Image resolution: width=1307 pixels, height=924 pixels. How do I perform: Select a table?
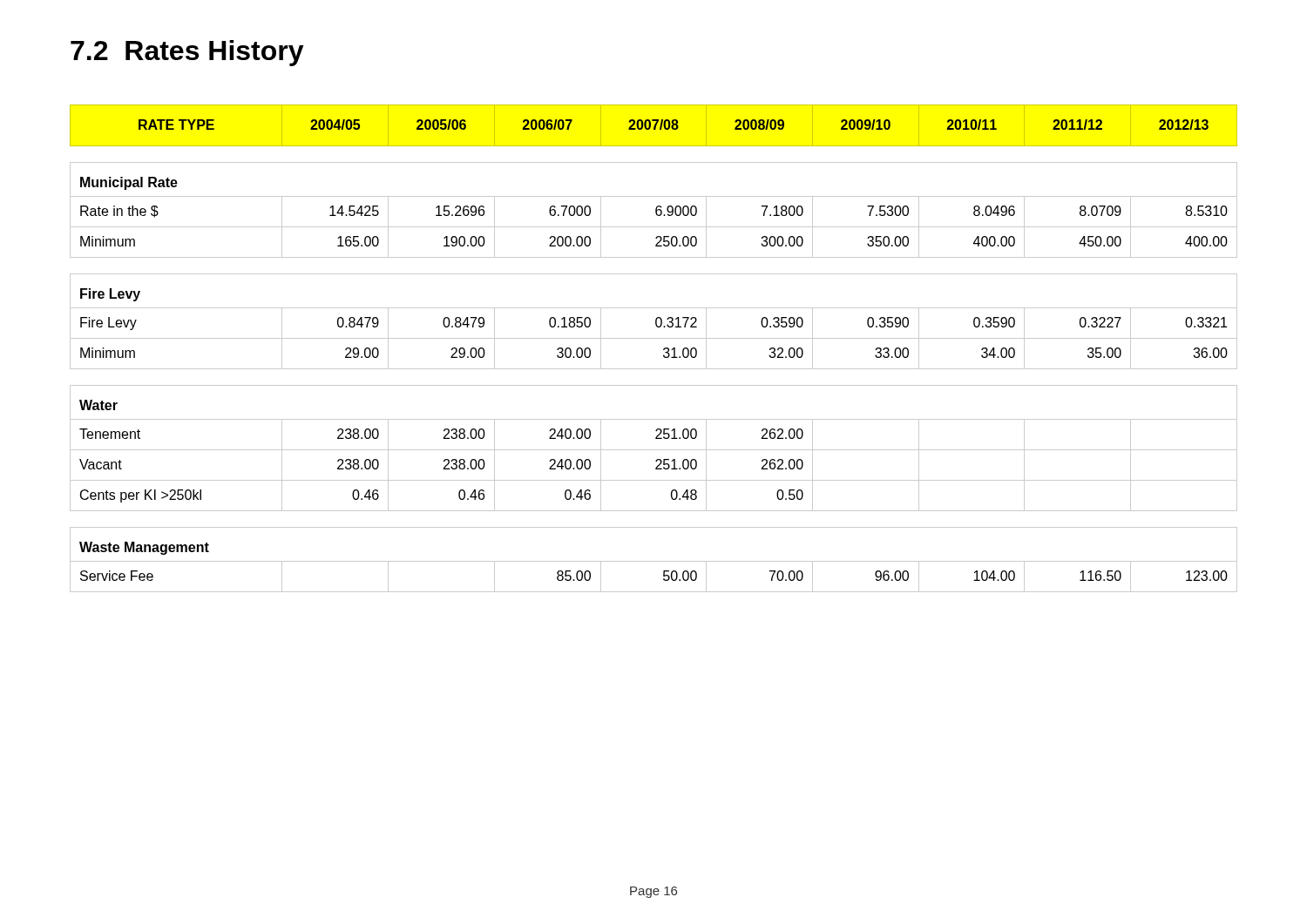coord(654,348)
